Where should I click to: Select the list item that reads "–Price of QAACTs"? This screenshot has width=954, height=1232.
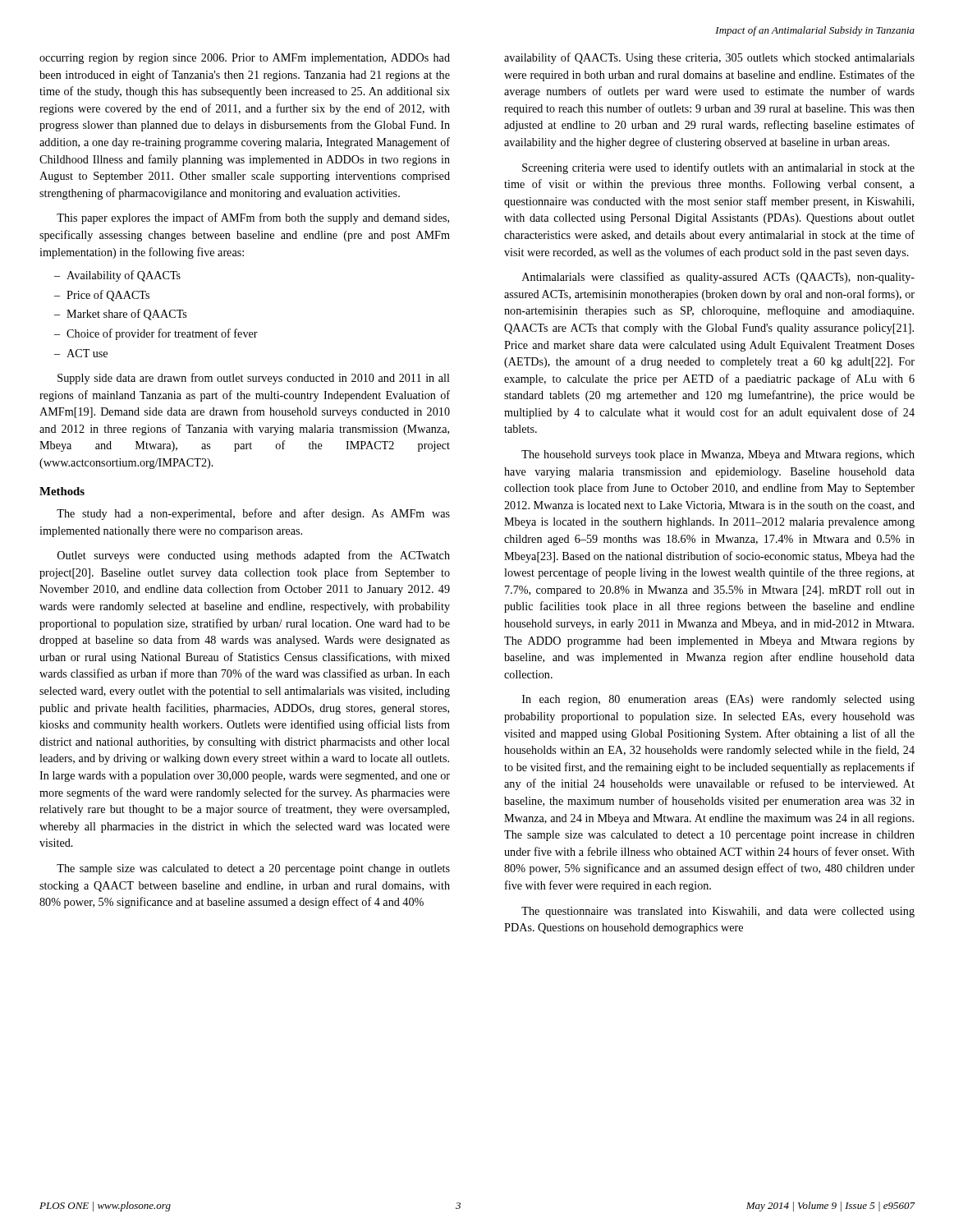pos(102,295)
